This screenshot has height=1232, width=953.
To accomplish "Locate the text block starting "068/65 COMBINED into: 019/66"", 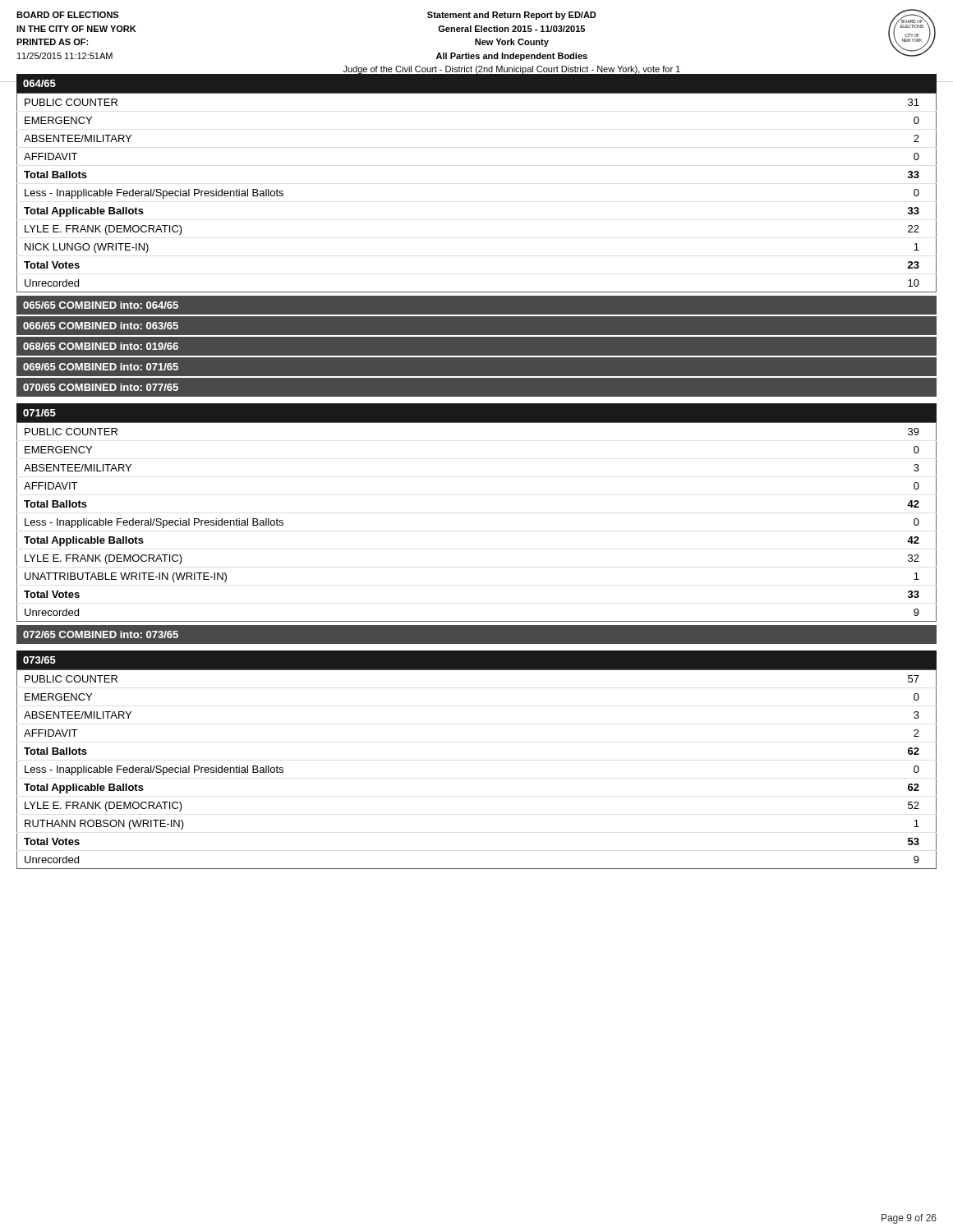I will [x=101, y=346].
